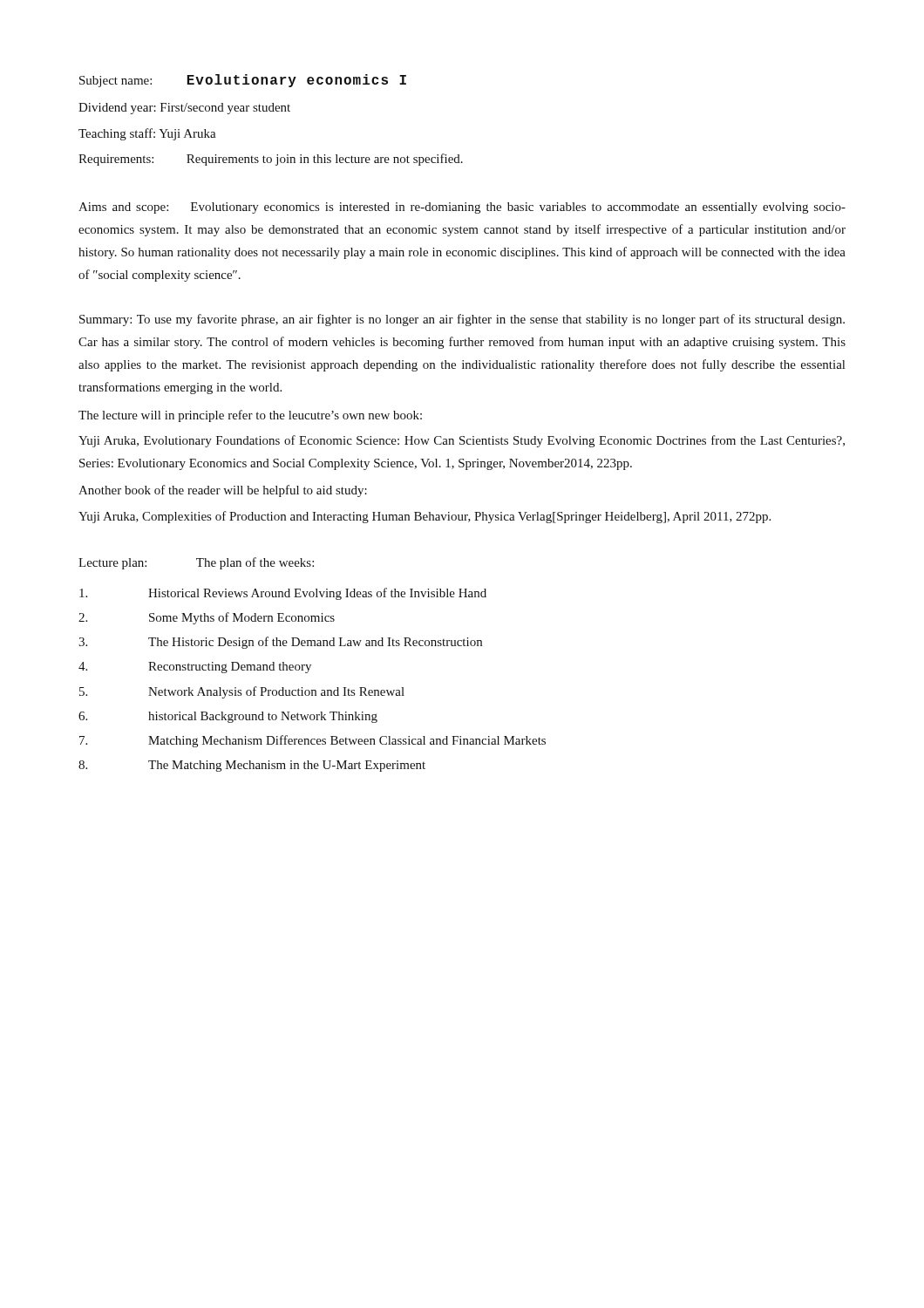
Task: Click on the region starting "6. historical Background"
Action: (228, 717)
